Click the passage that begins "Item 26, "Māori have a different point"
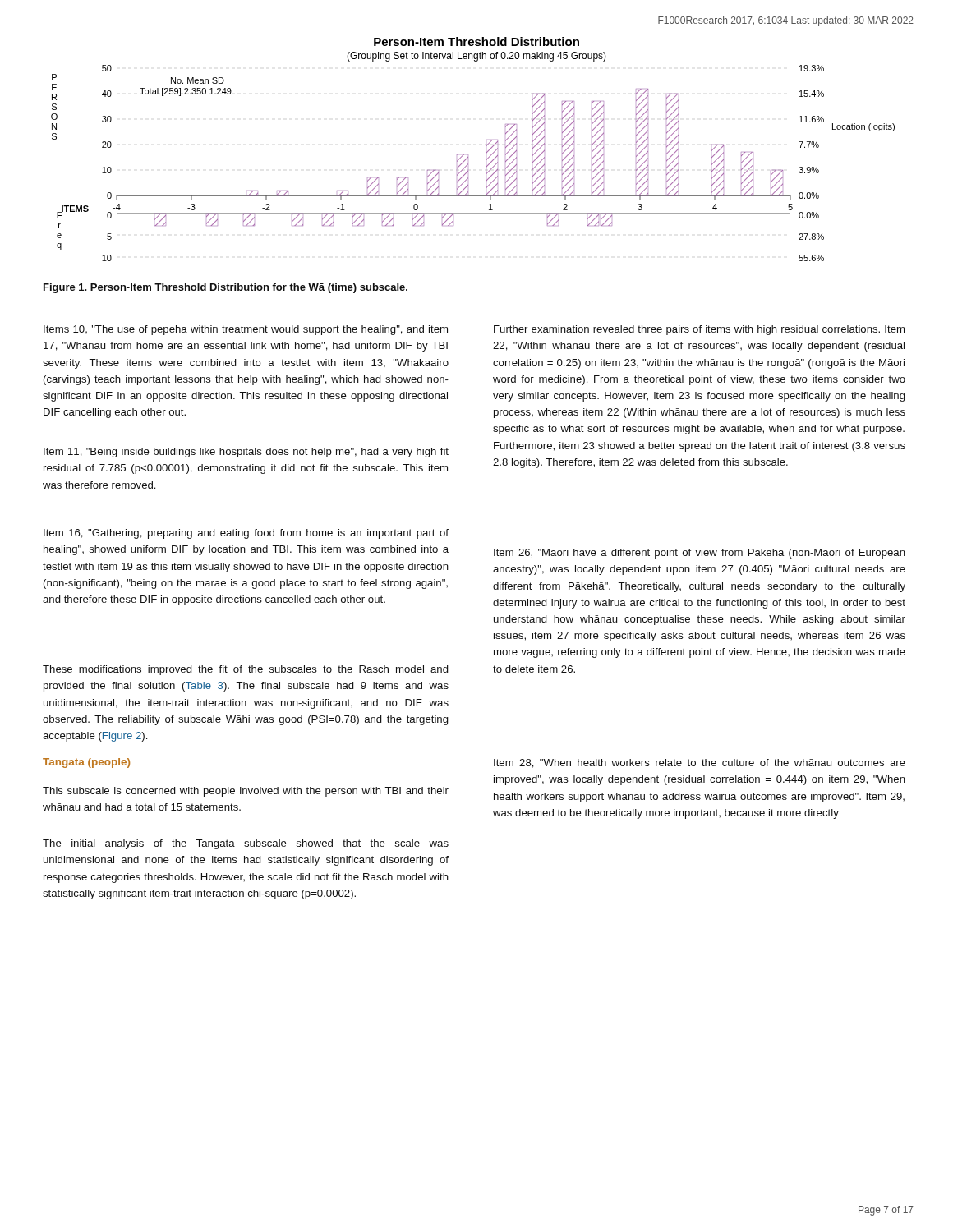 pos(699,611)
